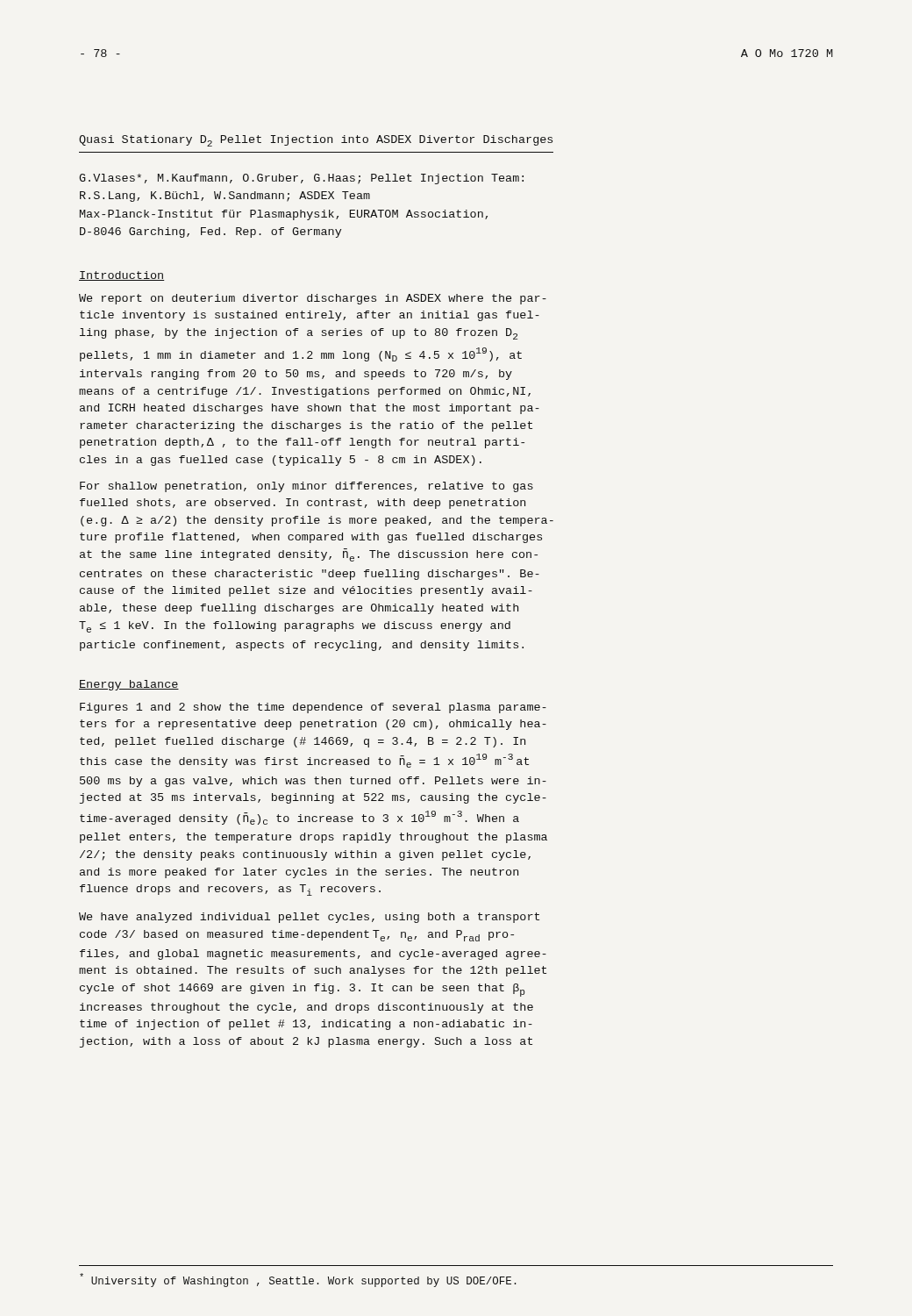Locate the text block that reads "For shallow penetration, only minor"
Screen dimensions: 1316x912
317,565
